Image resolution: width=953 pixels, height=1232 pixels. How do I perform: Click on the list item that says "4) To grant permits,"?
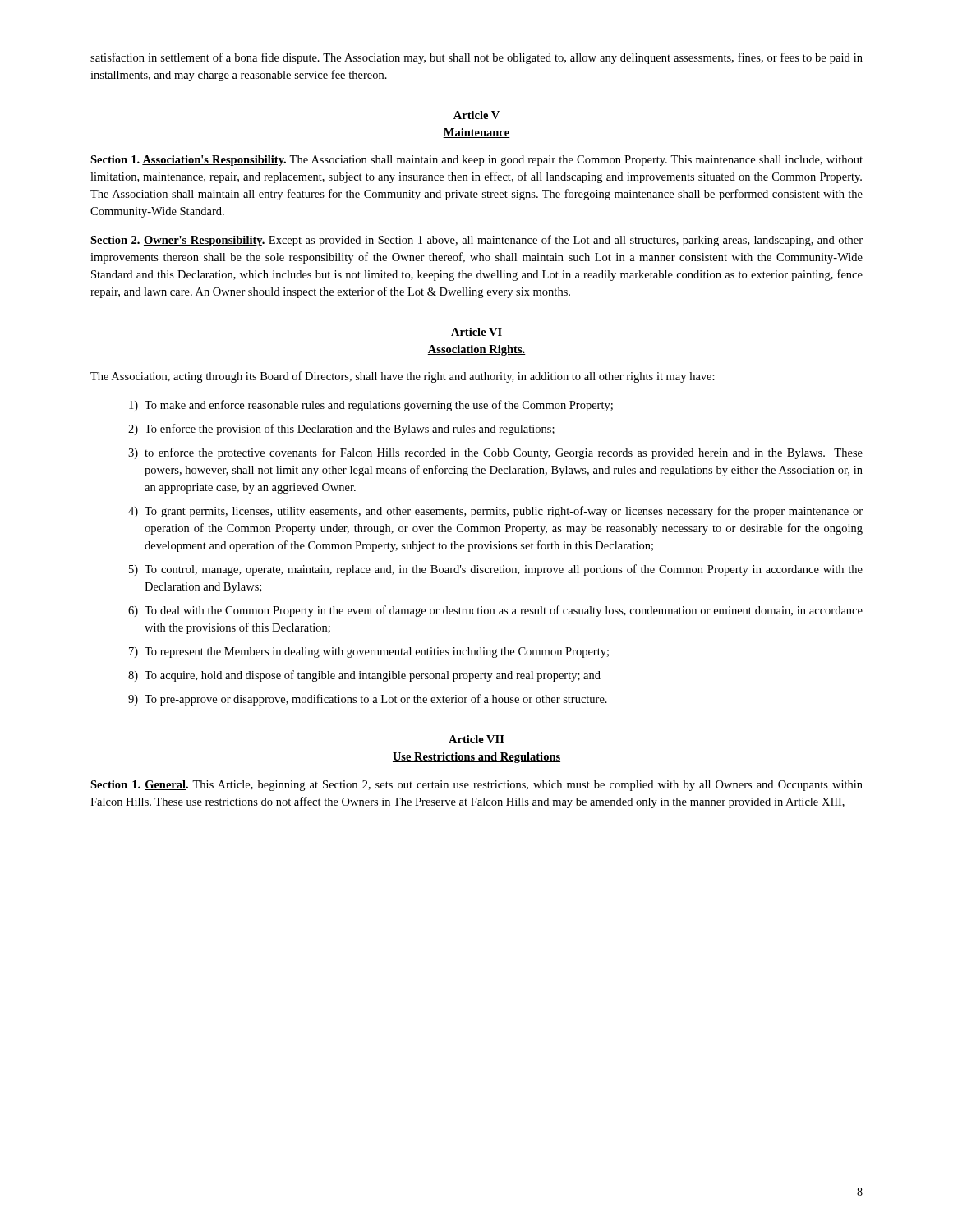point(489,529)
